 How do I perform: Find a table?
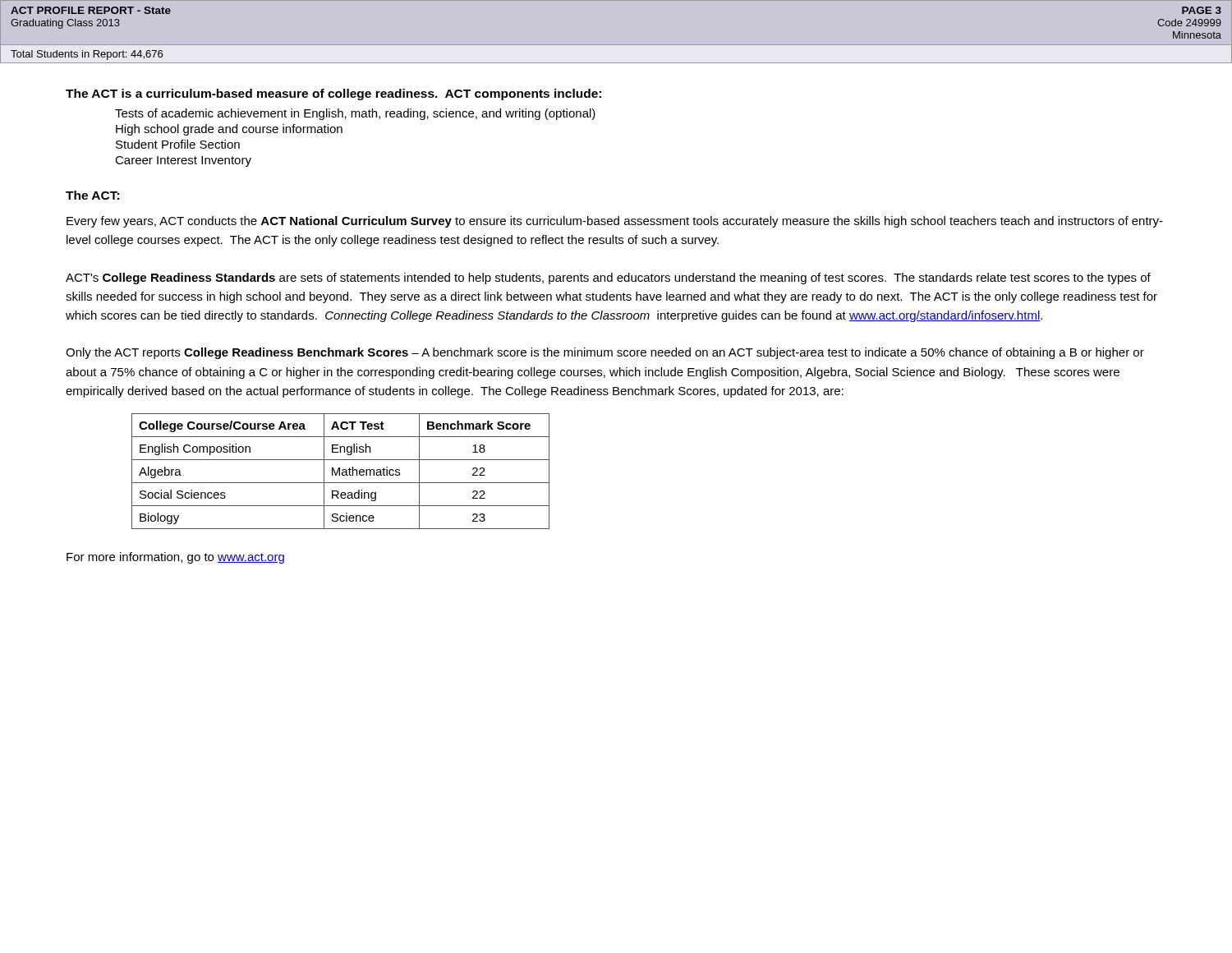[x=649, y=471]
